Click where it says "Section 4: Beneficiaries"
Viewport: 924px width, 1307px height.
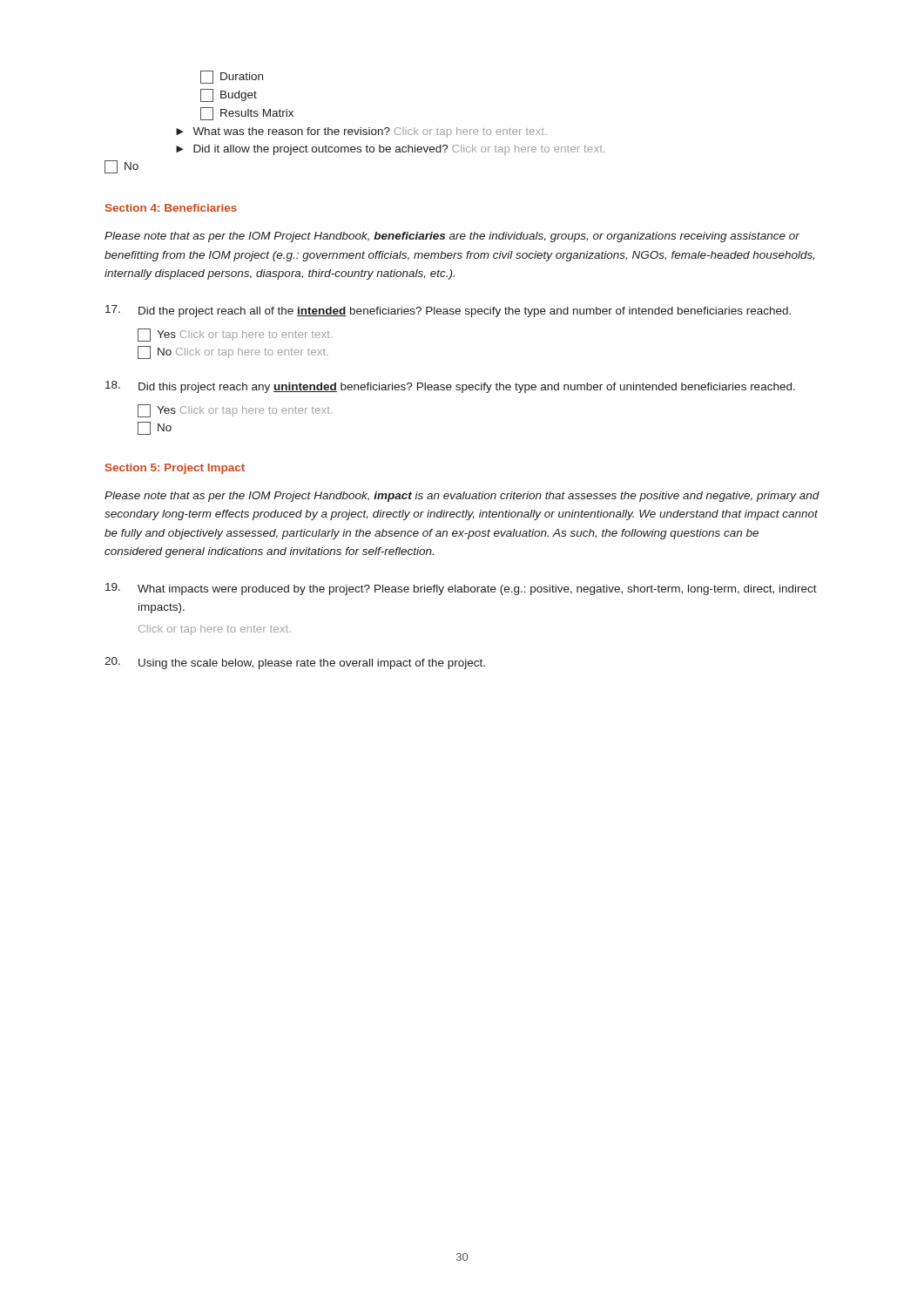[171, 208]
